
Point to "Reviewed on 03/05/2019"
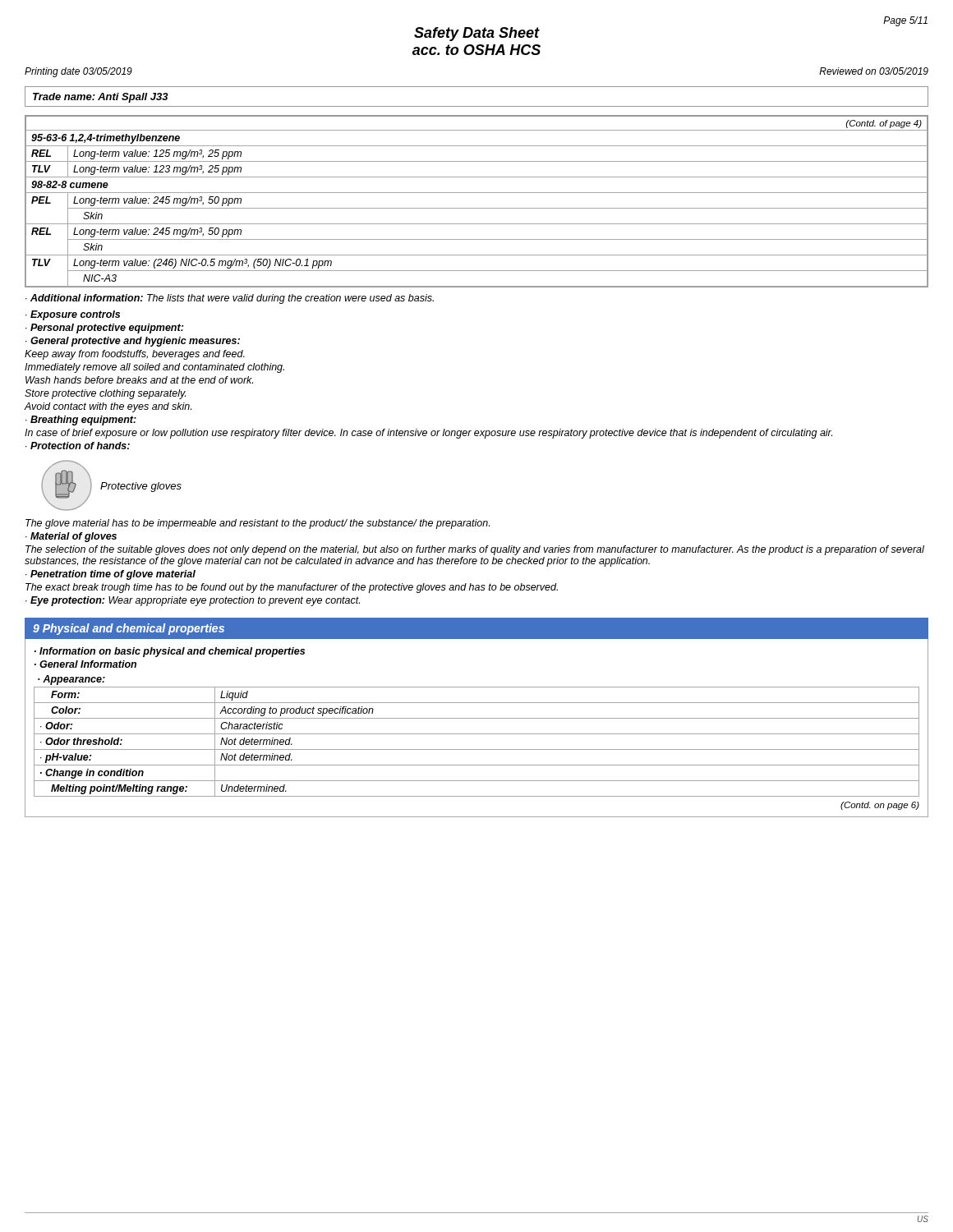[874, 71]
